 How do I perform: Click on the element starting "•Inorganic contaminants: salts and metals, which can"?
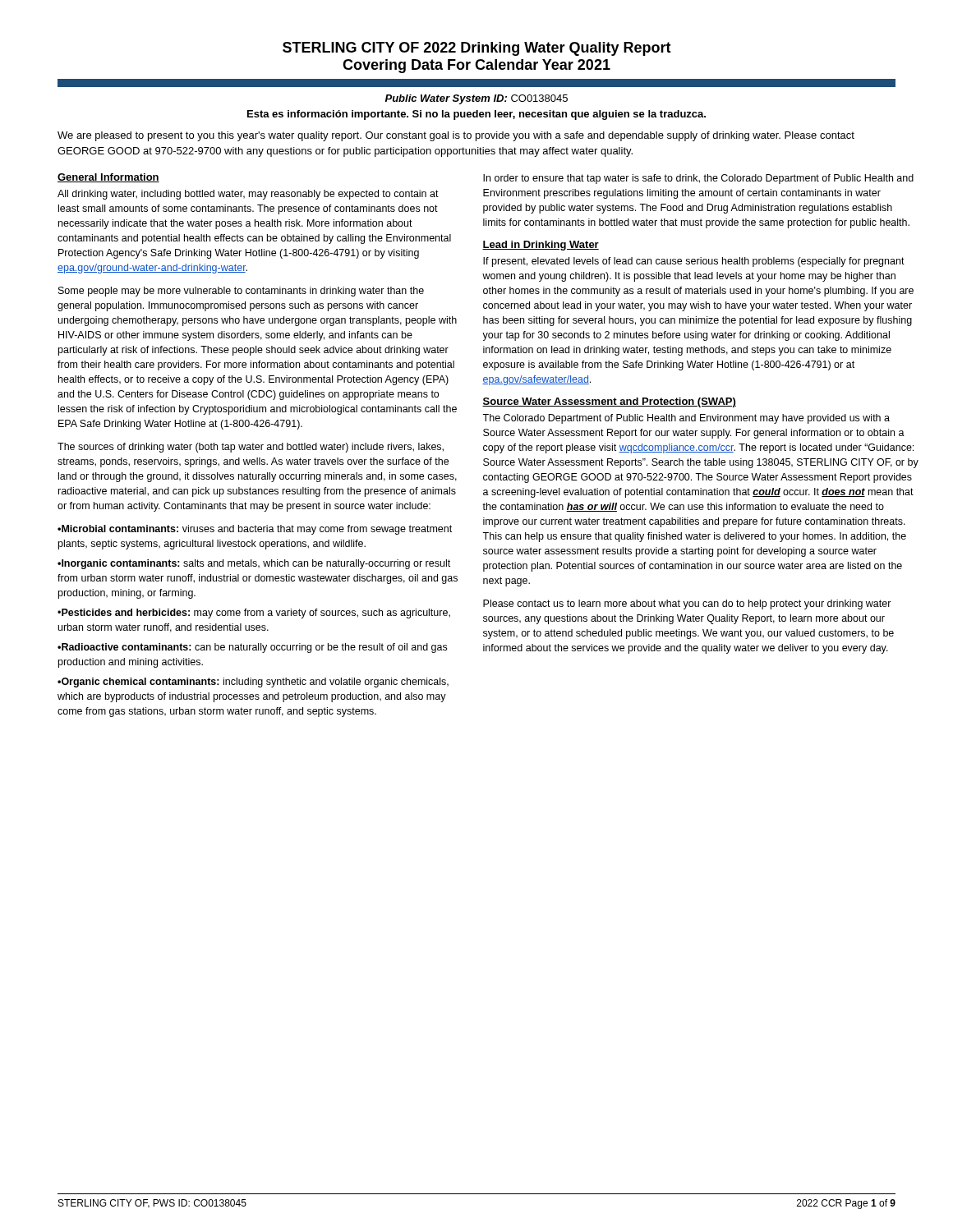pyautogui.click(x=258, y=578)
